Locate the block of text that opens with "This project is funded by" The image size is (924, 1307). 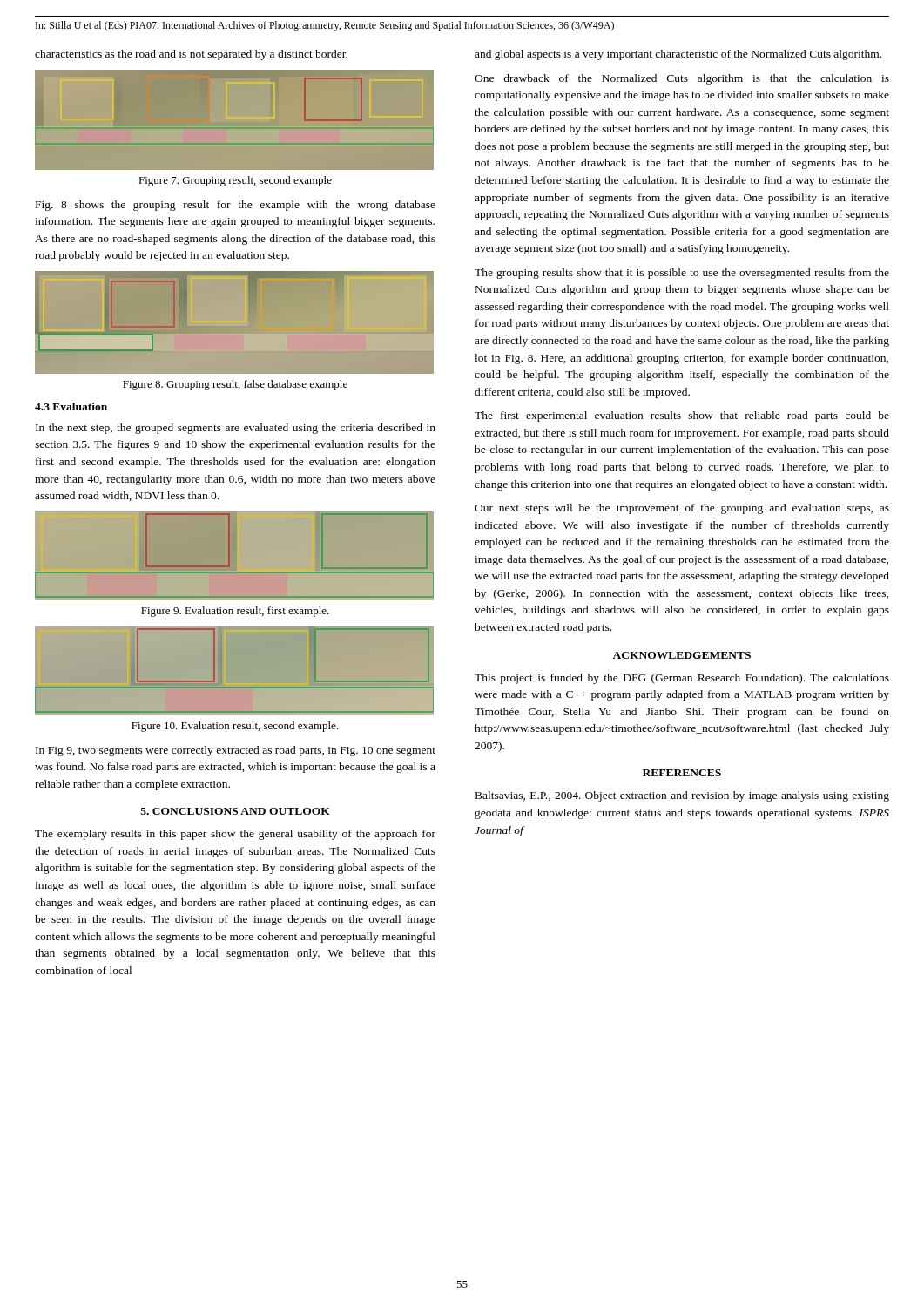point(682,711)
